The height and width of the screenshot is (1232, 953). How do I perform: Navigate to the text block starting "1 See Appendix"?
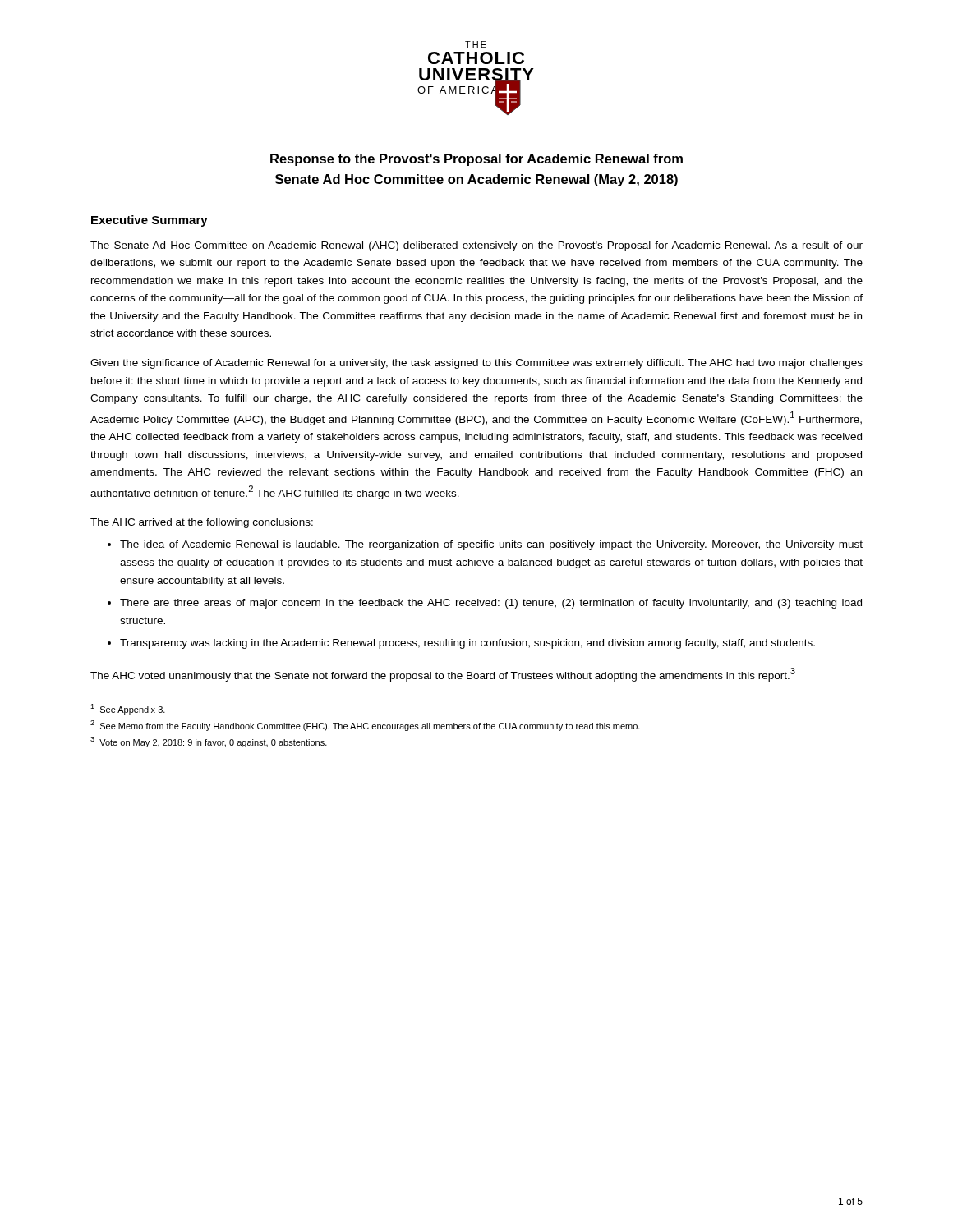click(128, 708)
